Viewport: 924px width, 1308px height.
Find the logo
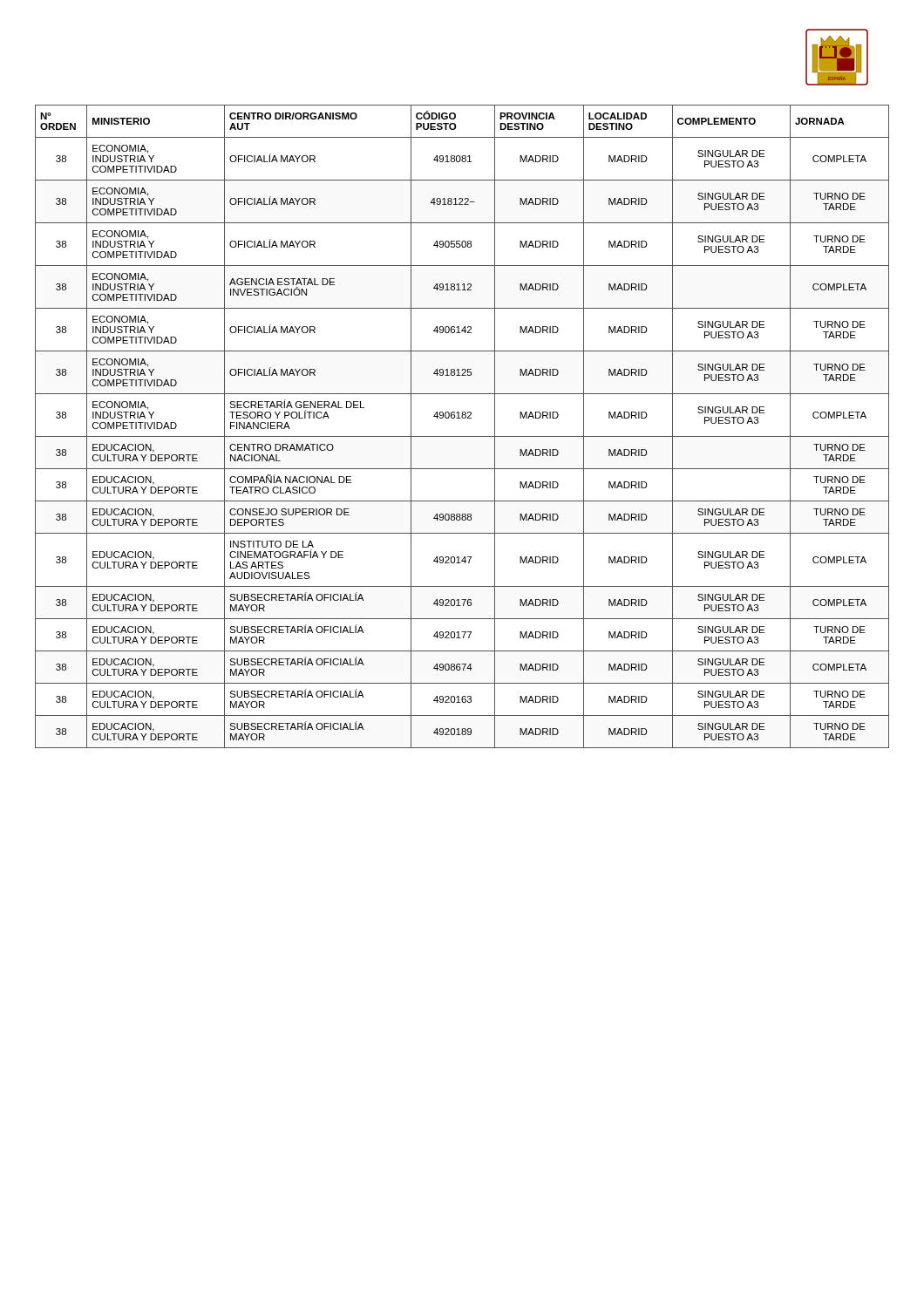coord(837,57)
